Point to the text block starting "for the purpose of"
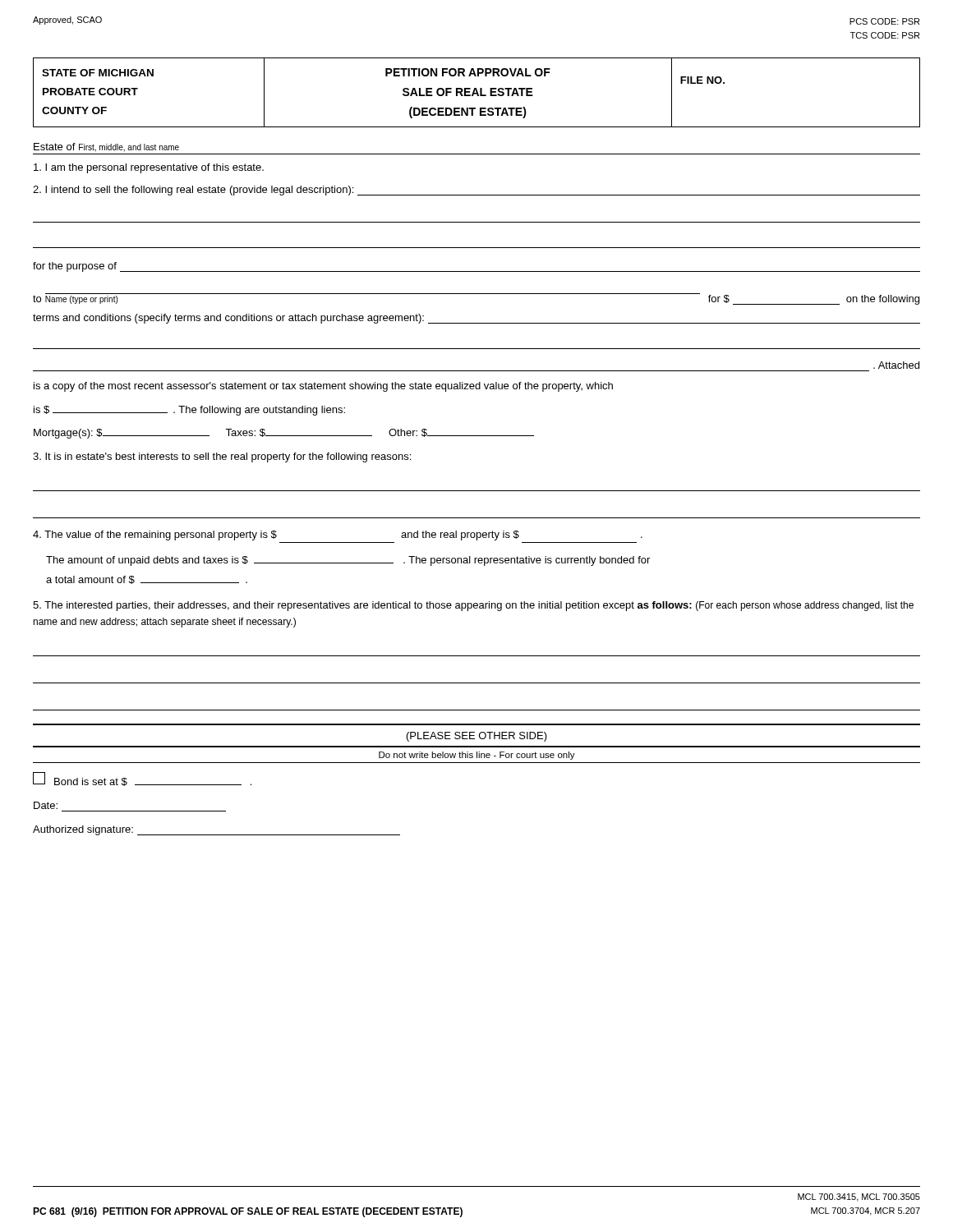953x1232 pixels. [x=476, y=264]
